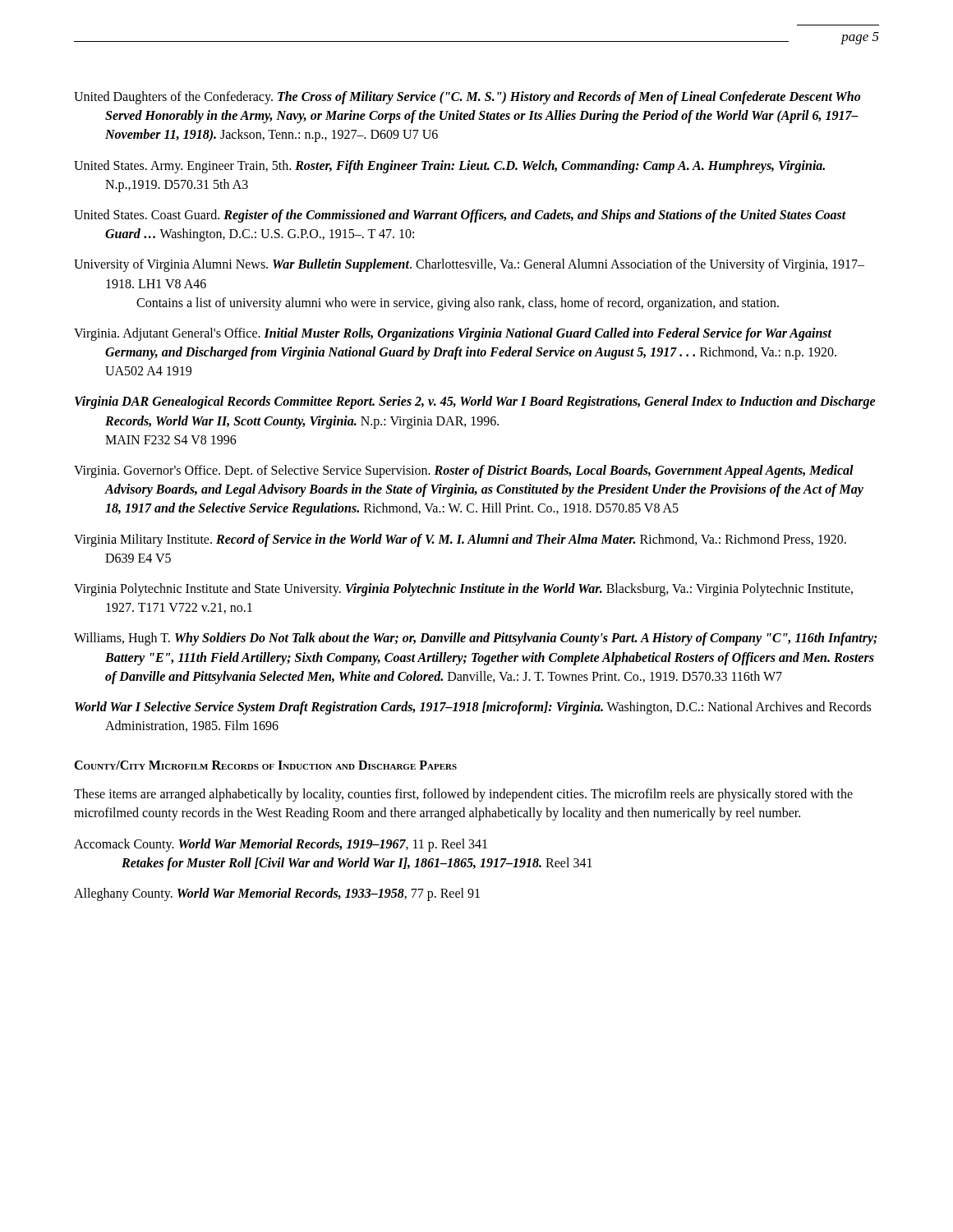The image size is (953, 1232).
Task: Navigate to the element starting "Virginia. Governor's Office."
Action: tap(469, 489)
